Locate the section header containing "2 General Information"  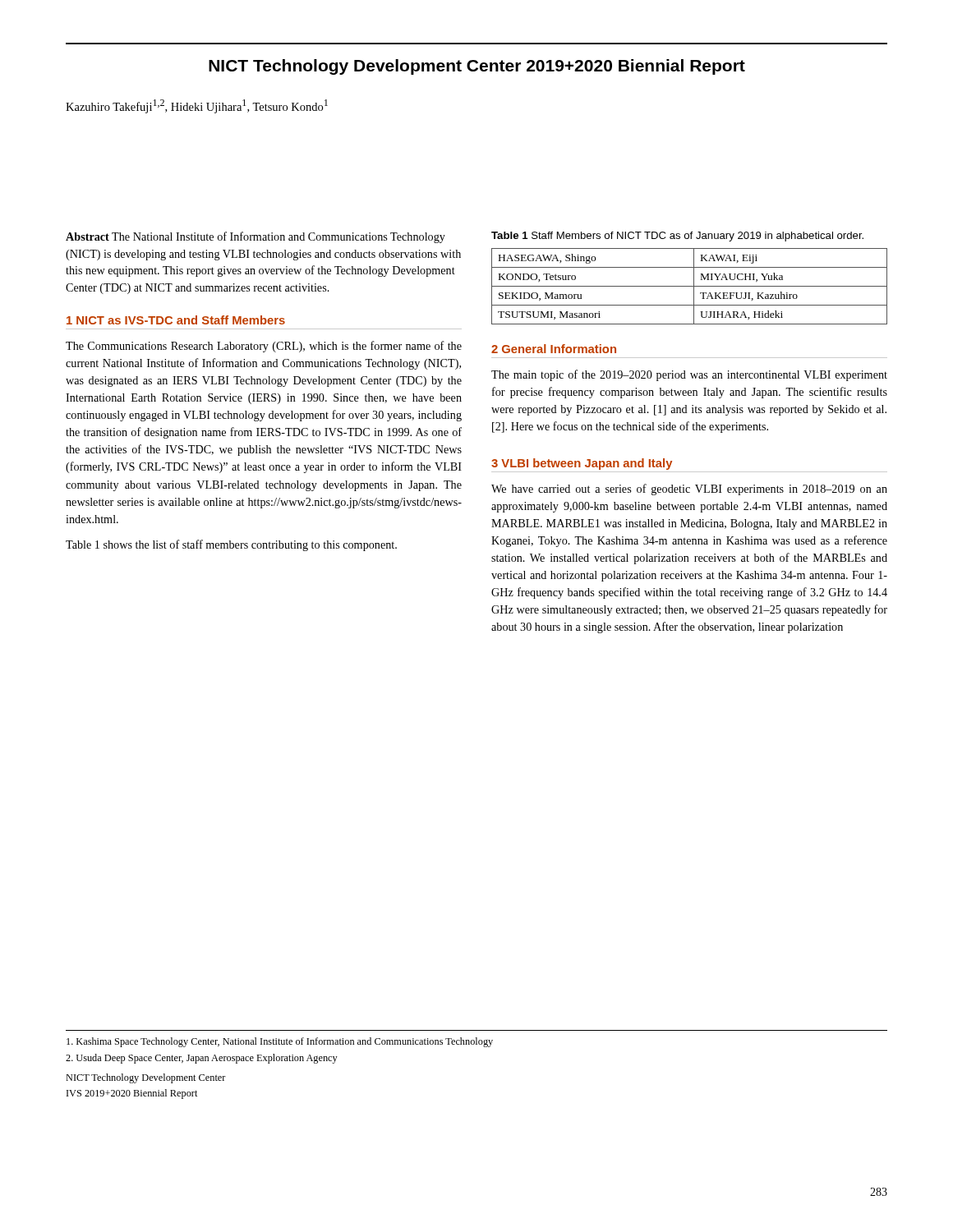(x=554, y=349)
